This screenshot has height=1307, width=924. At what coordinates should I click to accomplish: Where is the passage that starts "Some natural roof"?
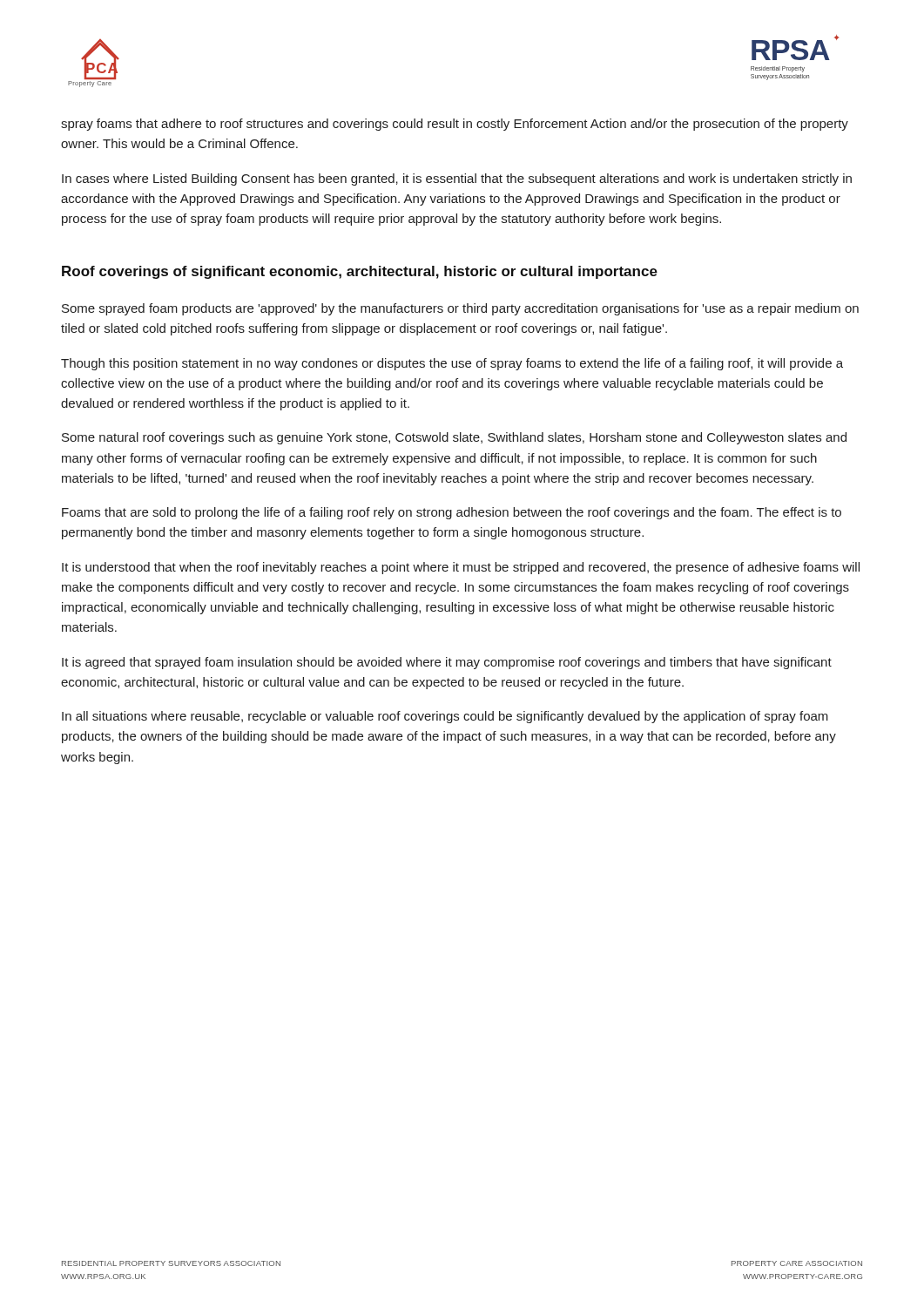click(x=462, y=458)
